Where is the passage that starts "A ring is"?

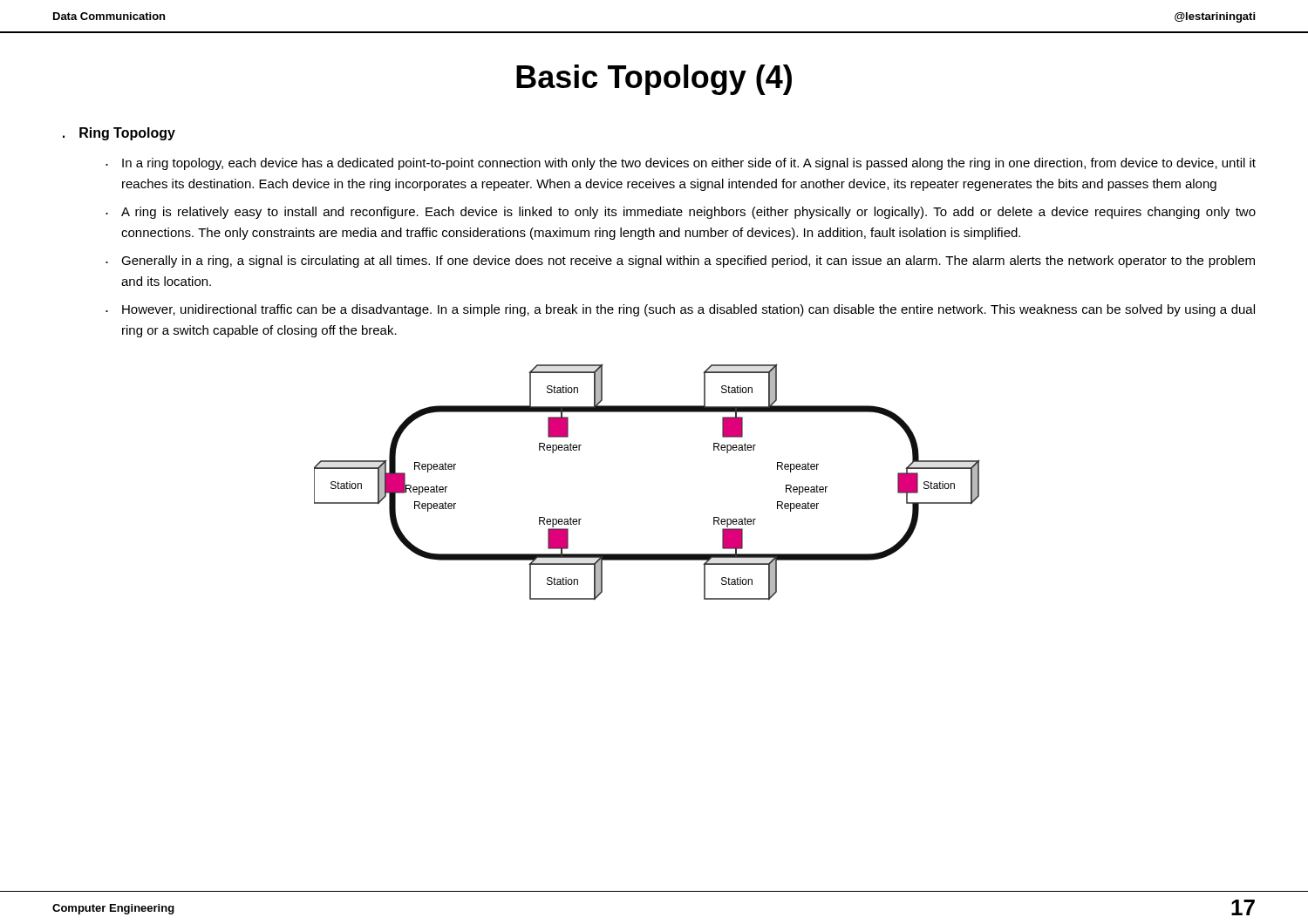pyautogui.click(x=688, y=222)
